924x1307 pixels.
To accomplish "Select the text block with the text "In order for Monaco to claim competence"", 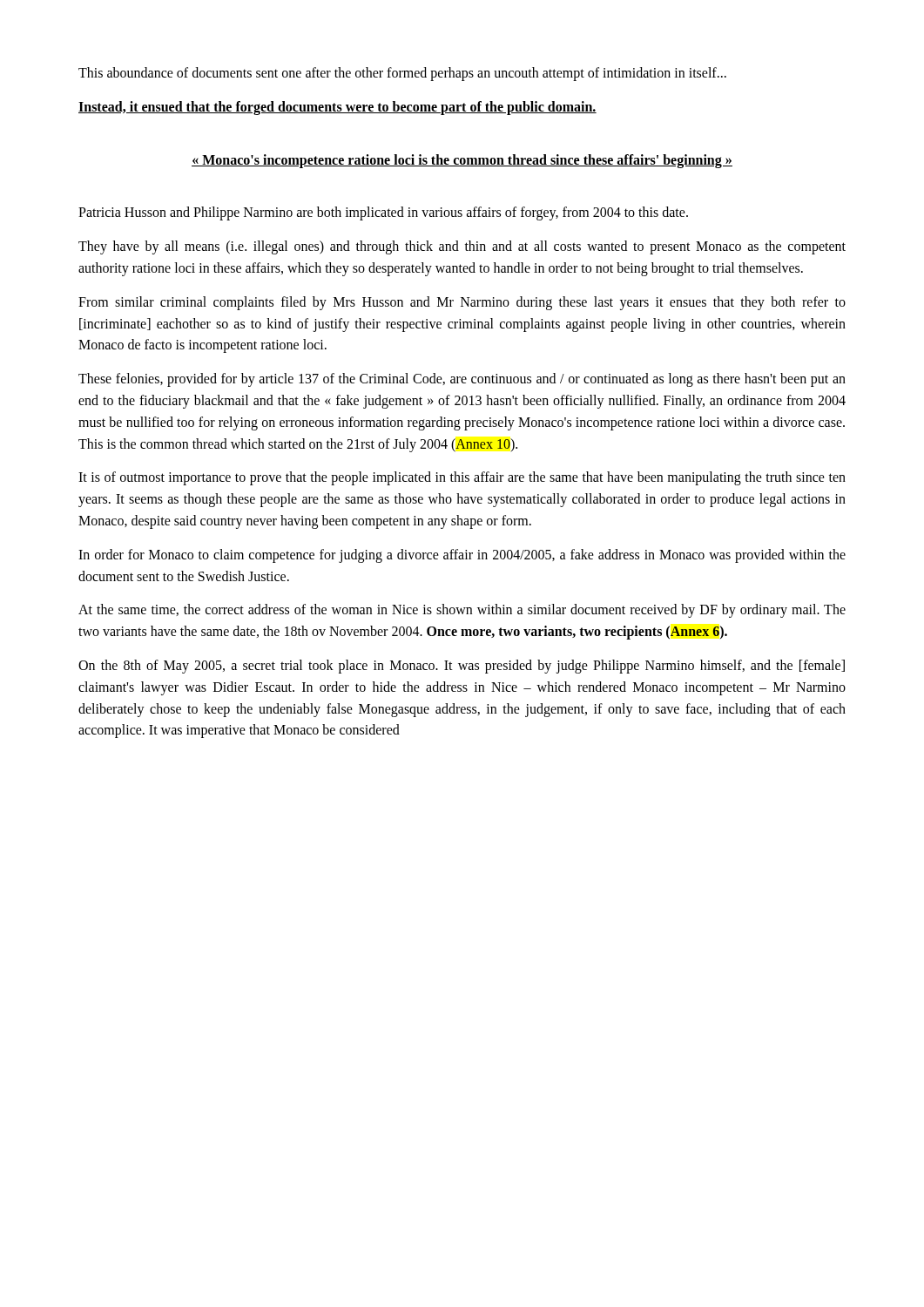I will 462,565.
